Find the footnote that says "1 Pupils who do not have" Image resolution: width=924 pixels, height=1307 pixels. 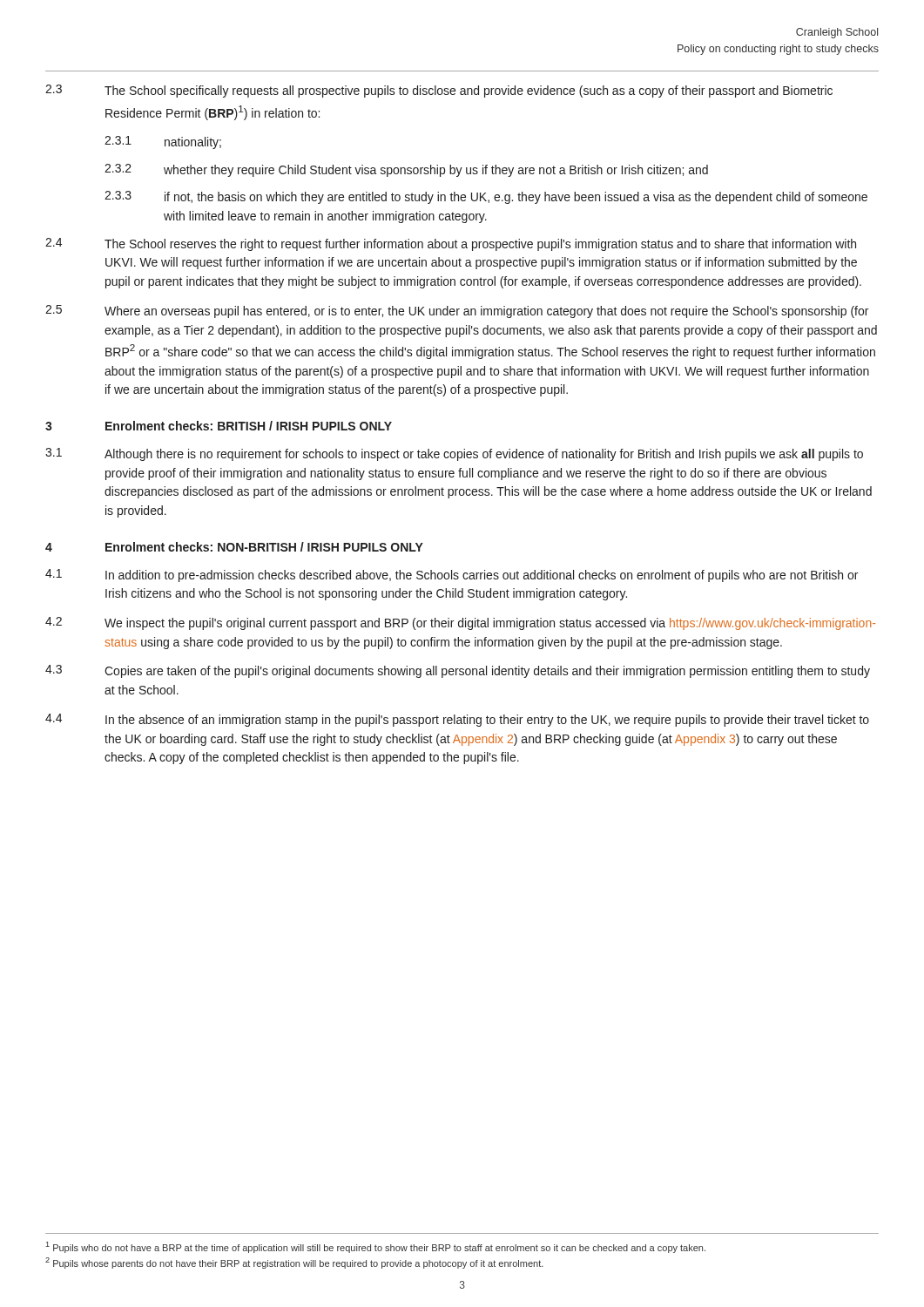376,1254
